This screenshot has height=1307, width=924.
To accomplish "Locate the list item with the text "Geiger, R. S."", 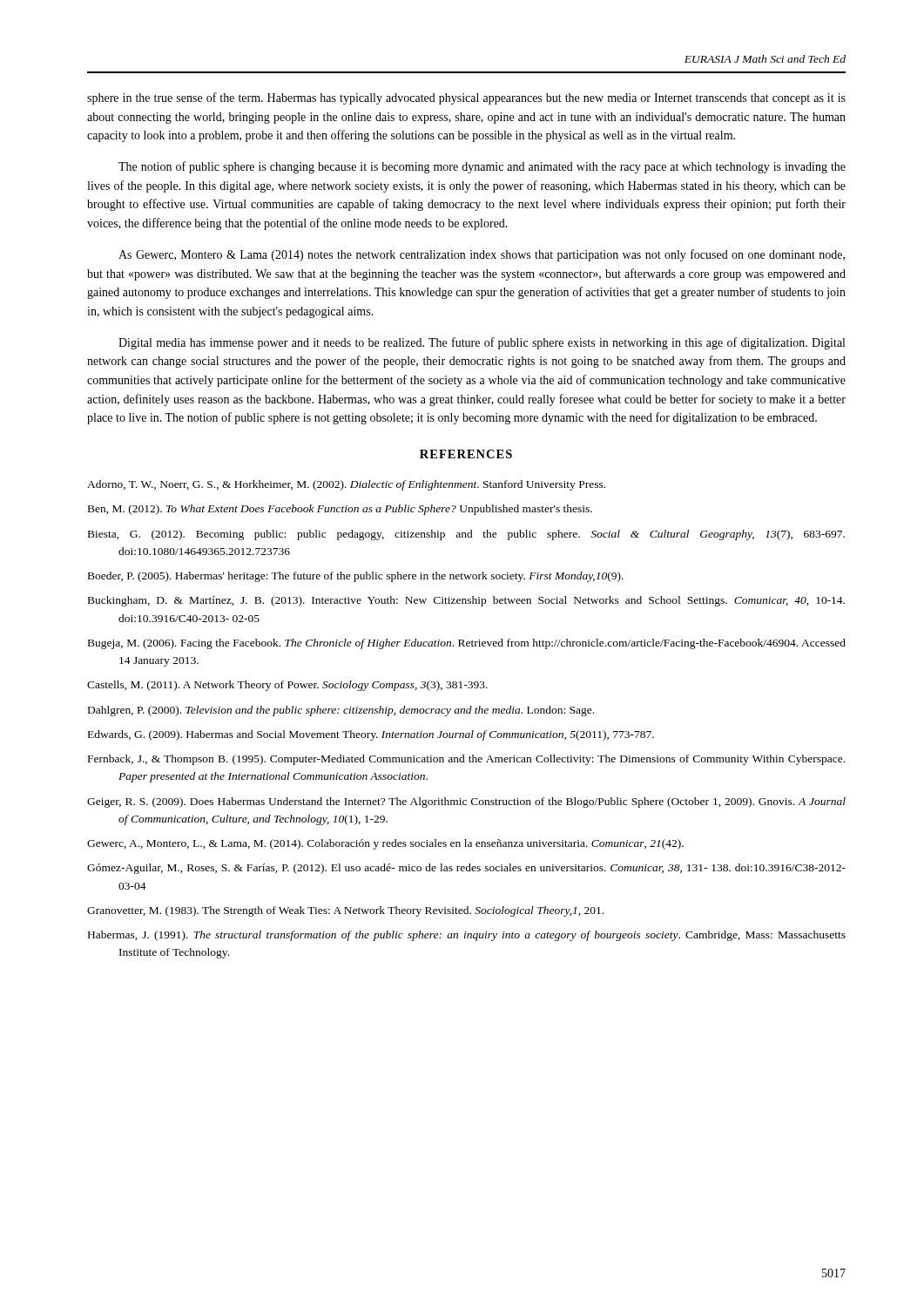I will coord(466,810).
